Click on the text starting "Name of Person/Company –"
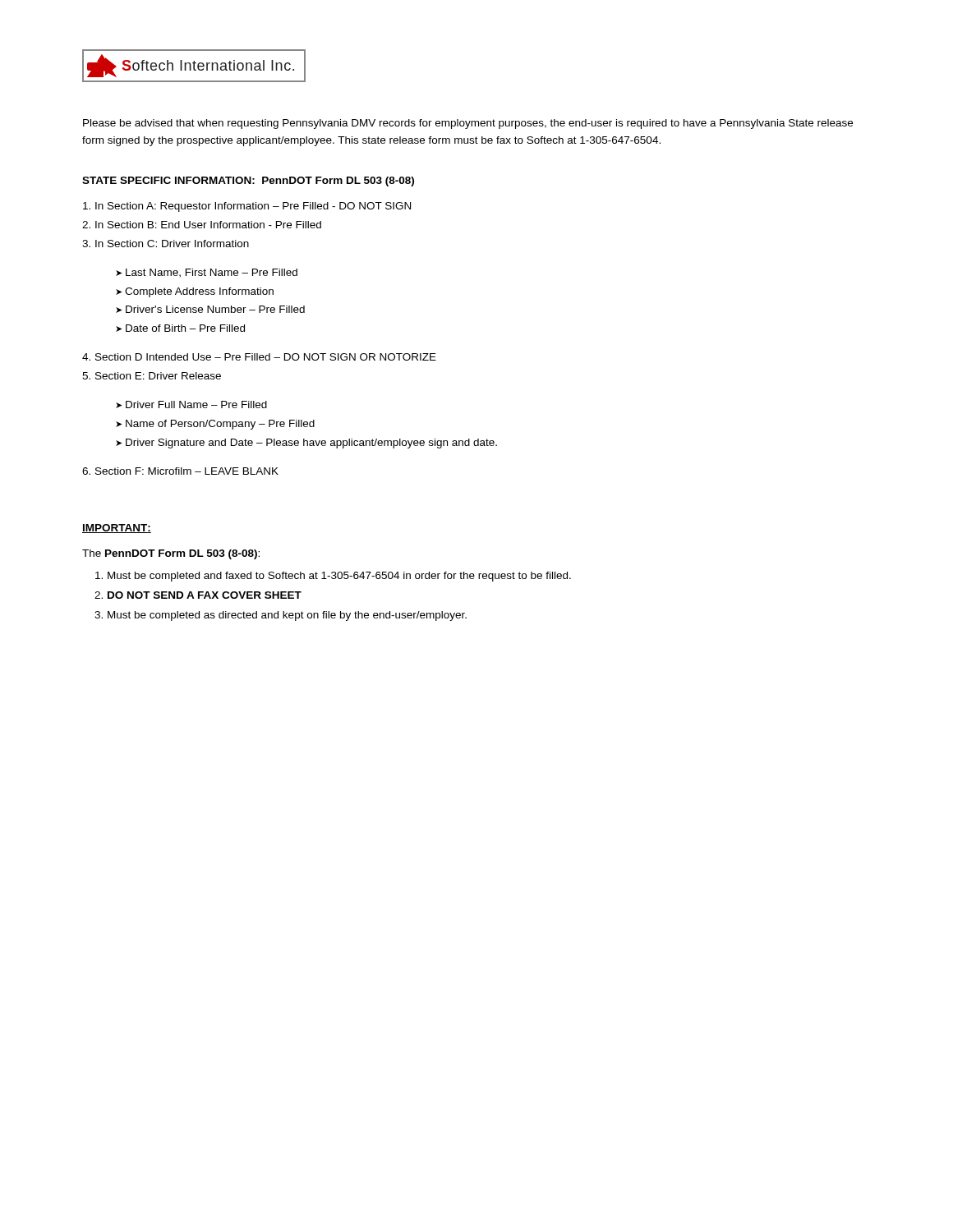 pos(220,423)
